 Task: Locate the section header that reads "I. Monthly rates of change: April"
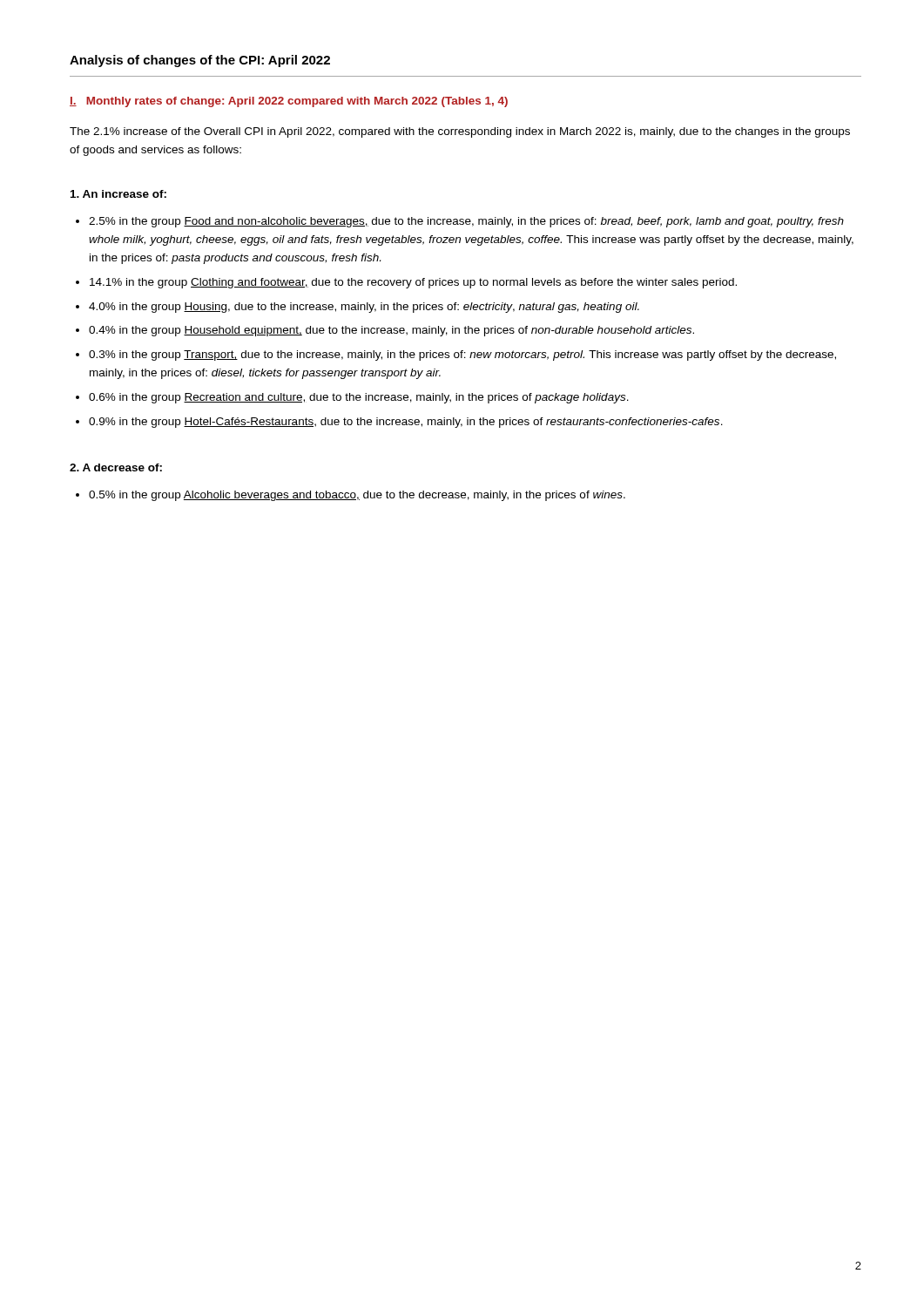[289, 101]
